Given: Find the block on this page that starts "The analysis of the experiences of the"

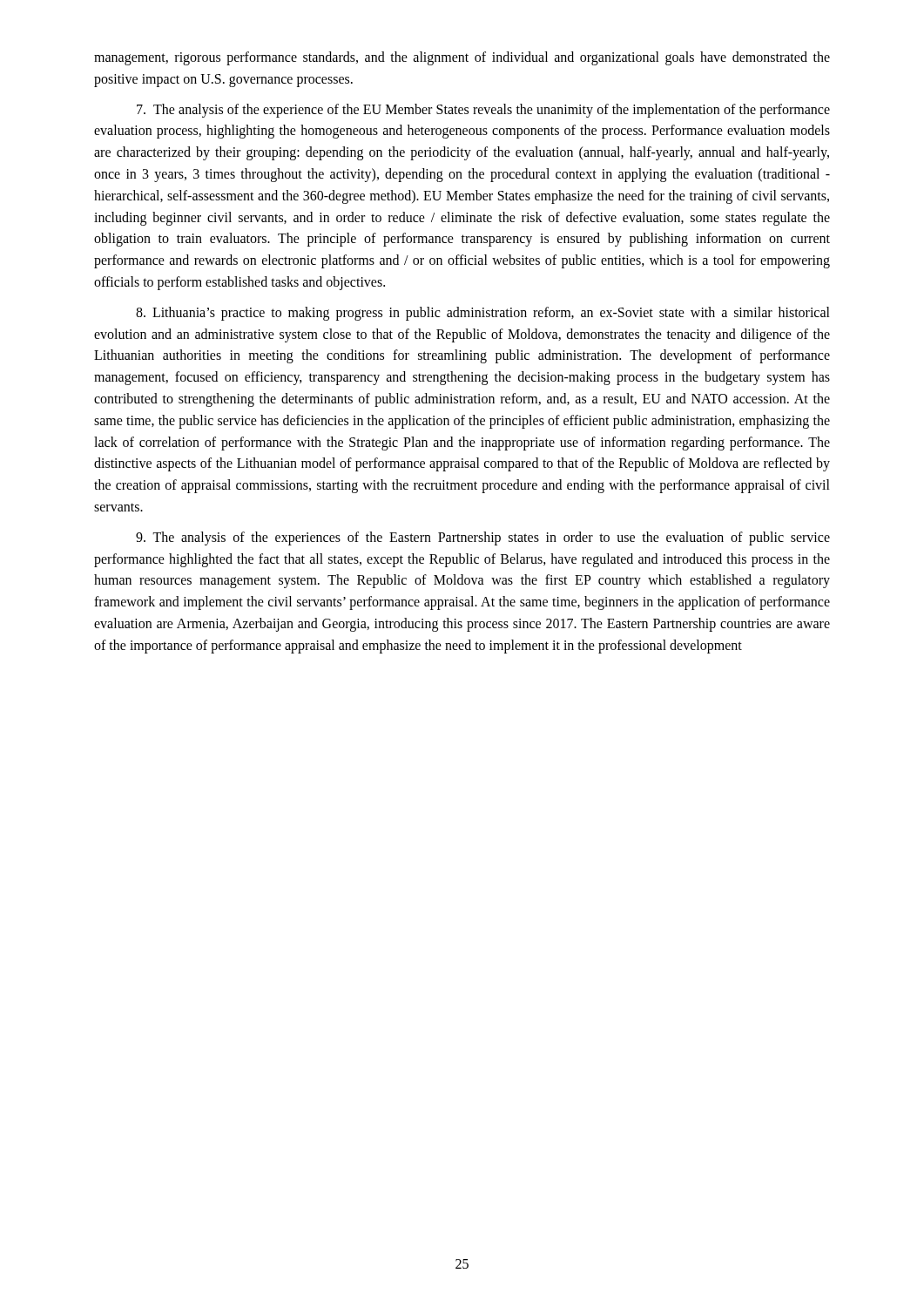Looking at the screenshot, I should point(462,592).
